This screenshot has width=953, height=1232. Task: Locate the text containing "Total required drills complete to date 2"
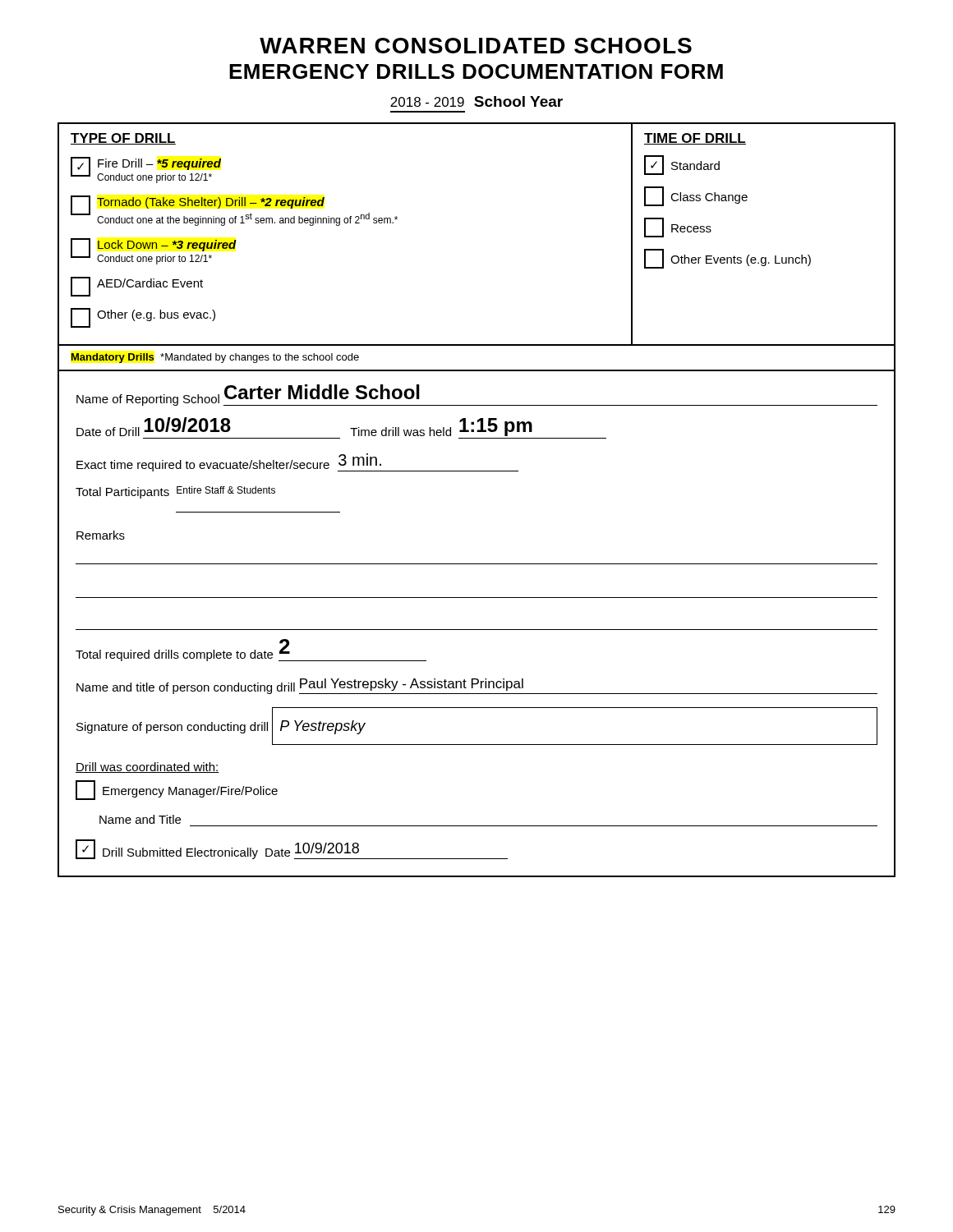[x=251, y=652]
